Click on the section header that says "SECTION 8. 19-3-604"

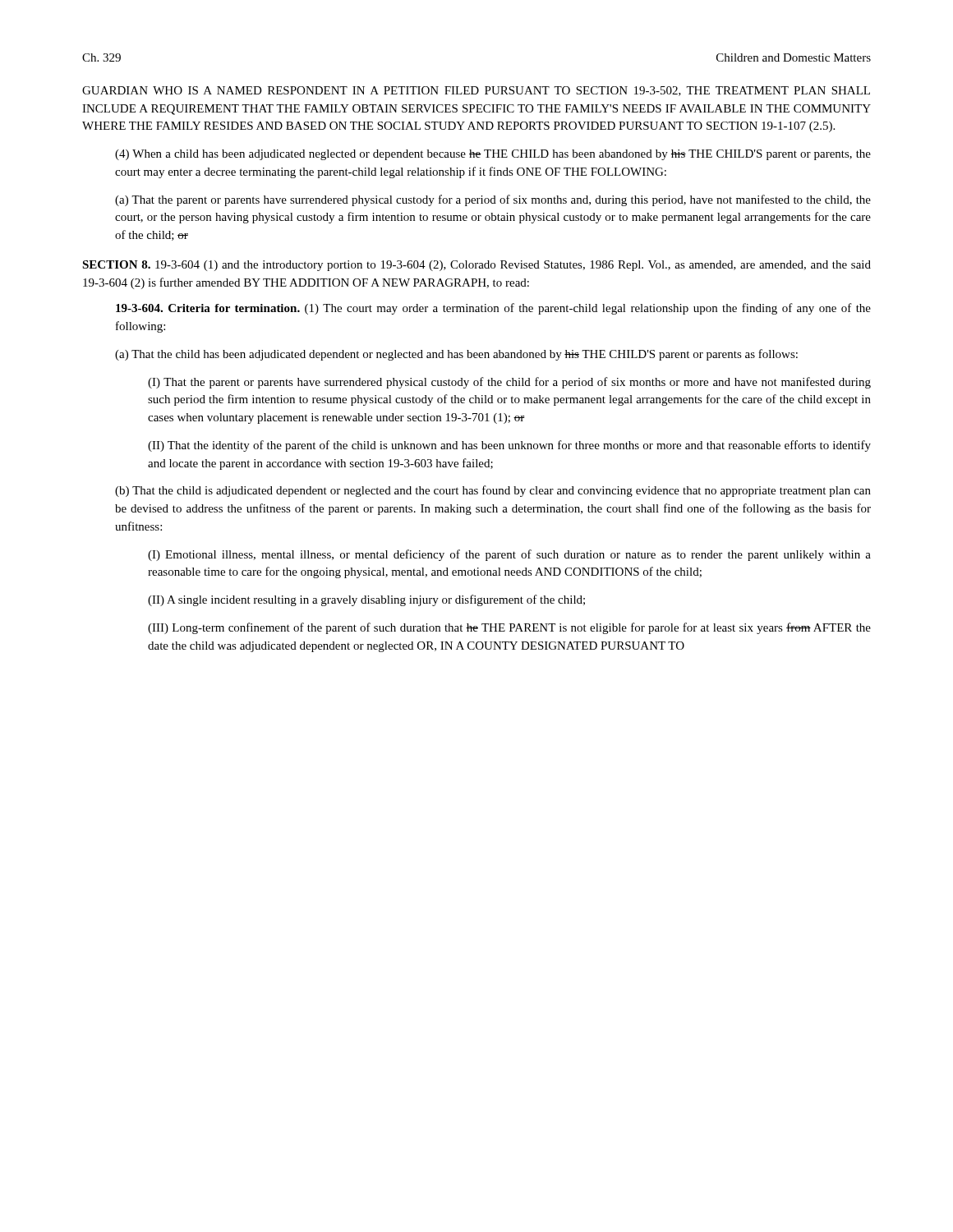[x=476, y=273]
